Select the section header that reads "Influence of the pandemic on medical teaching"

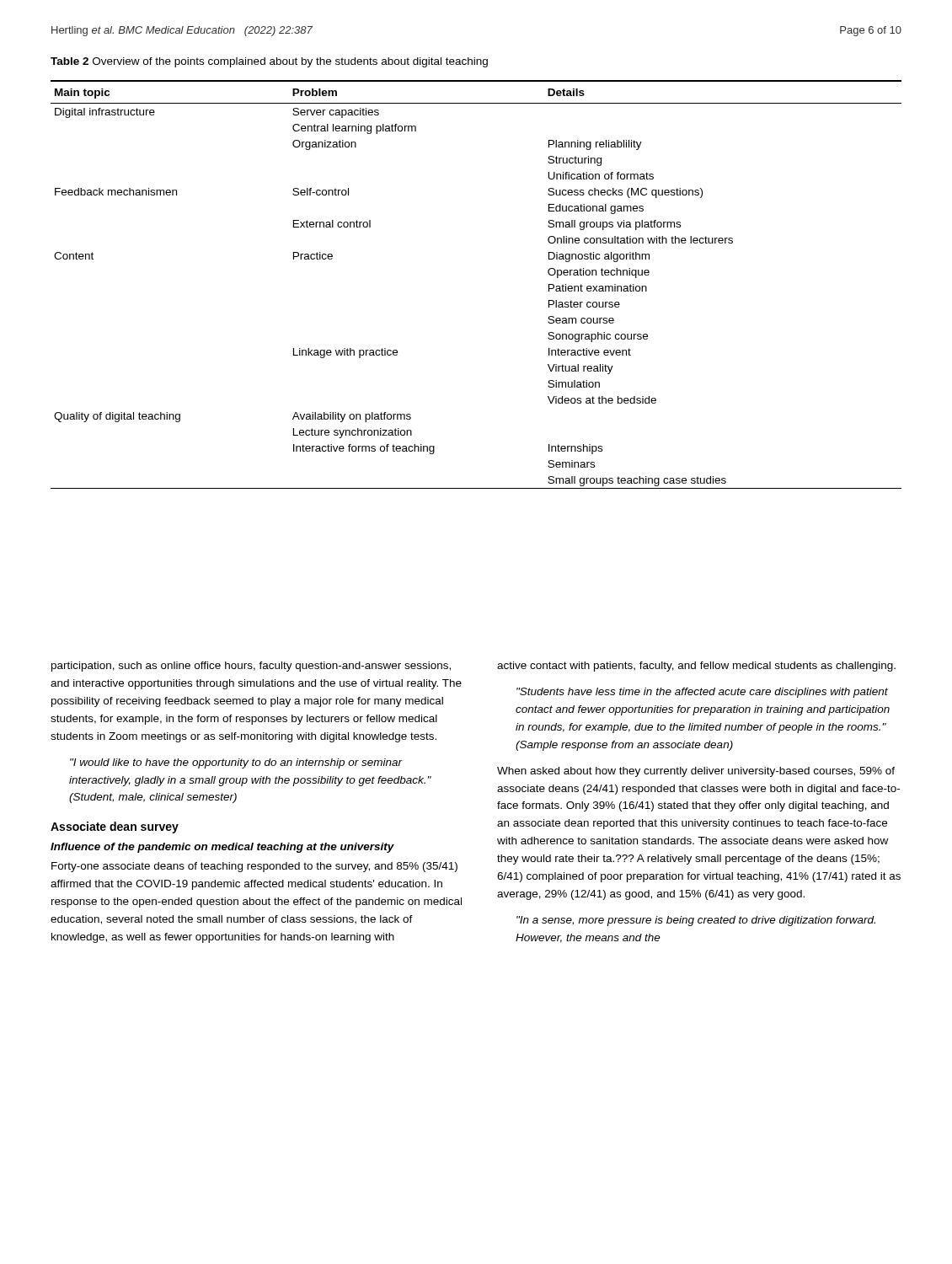point(222,847)
